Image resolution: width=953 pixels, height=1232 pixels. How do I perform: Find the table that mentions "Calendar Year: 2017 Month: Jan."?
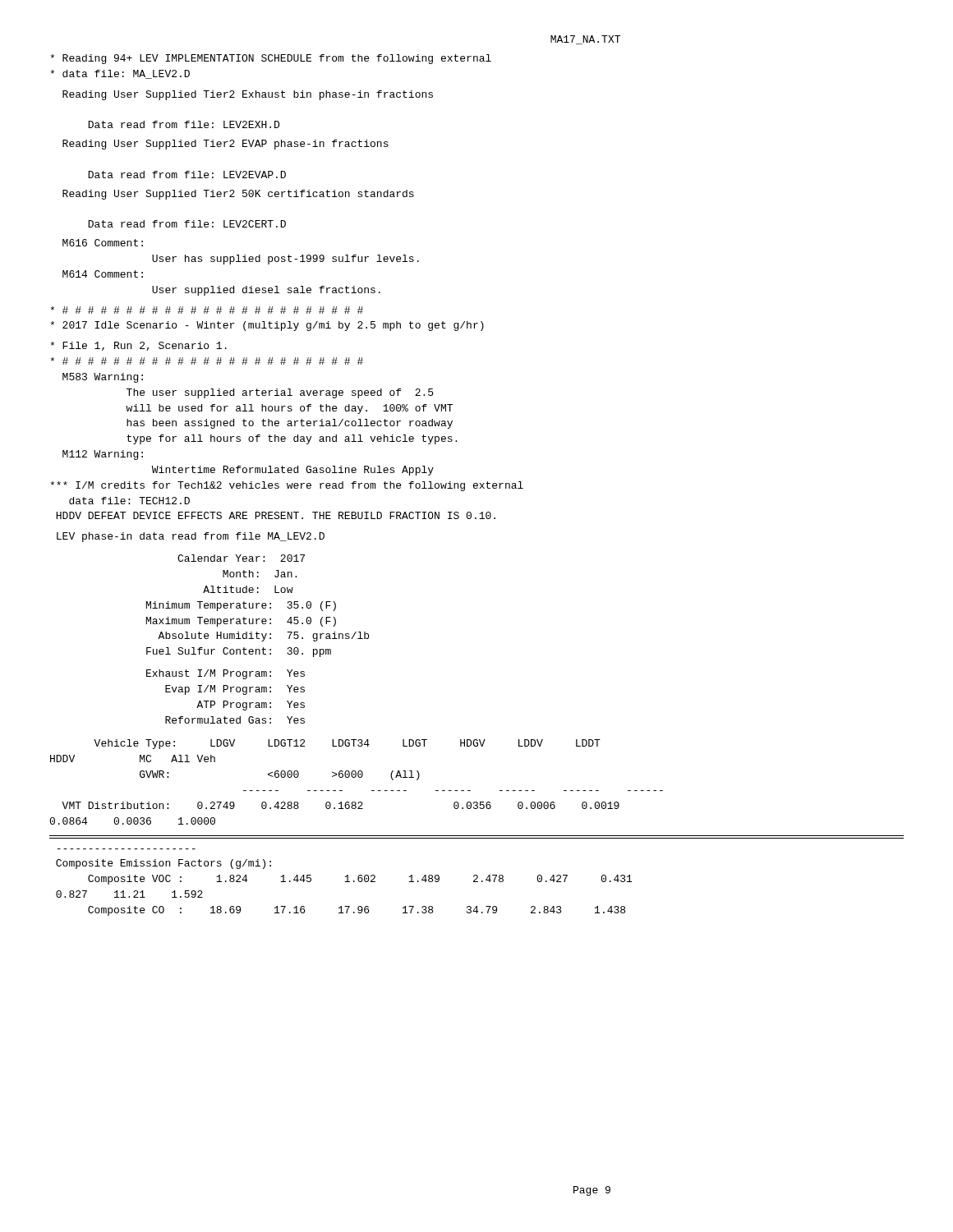[476, 606]
